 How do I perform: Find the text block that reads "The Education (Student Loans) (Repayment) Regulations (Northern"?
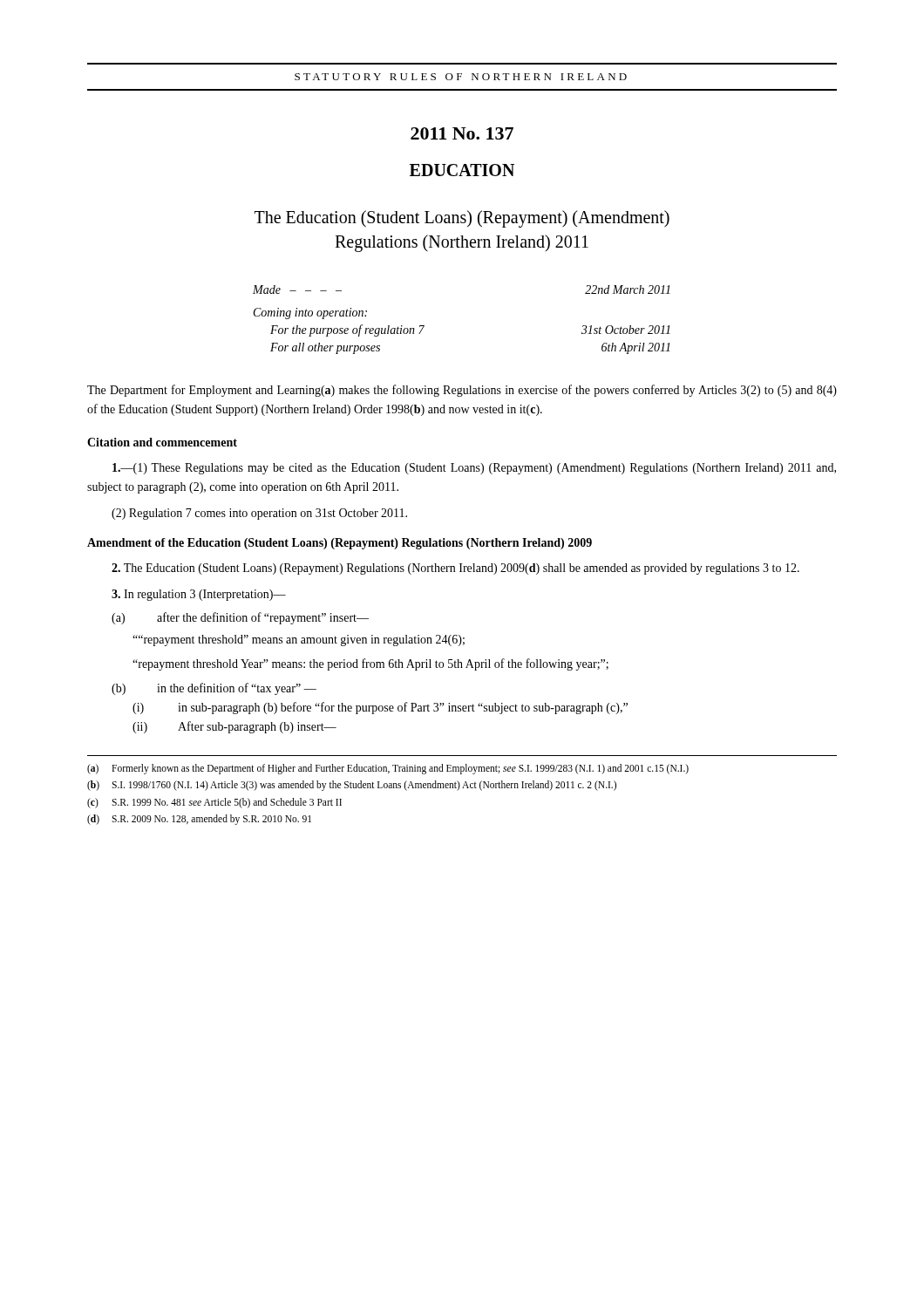pyautogui.click(x=456, y=568)
